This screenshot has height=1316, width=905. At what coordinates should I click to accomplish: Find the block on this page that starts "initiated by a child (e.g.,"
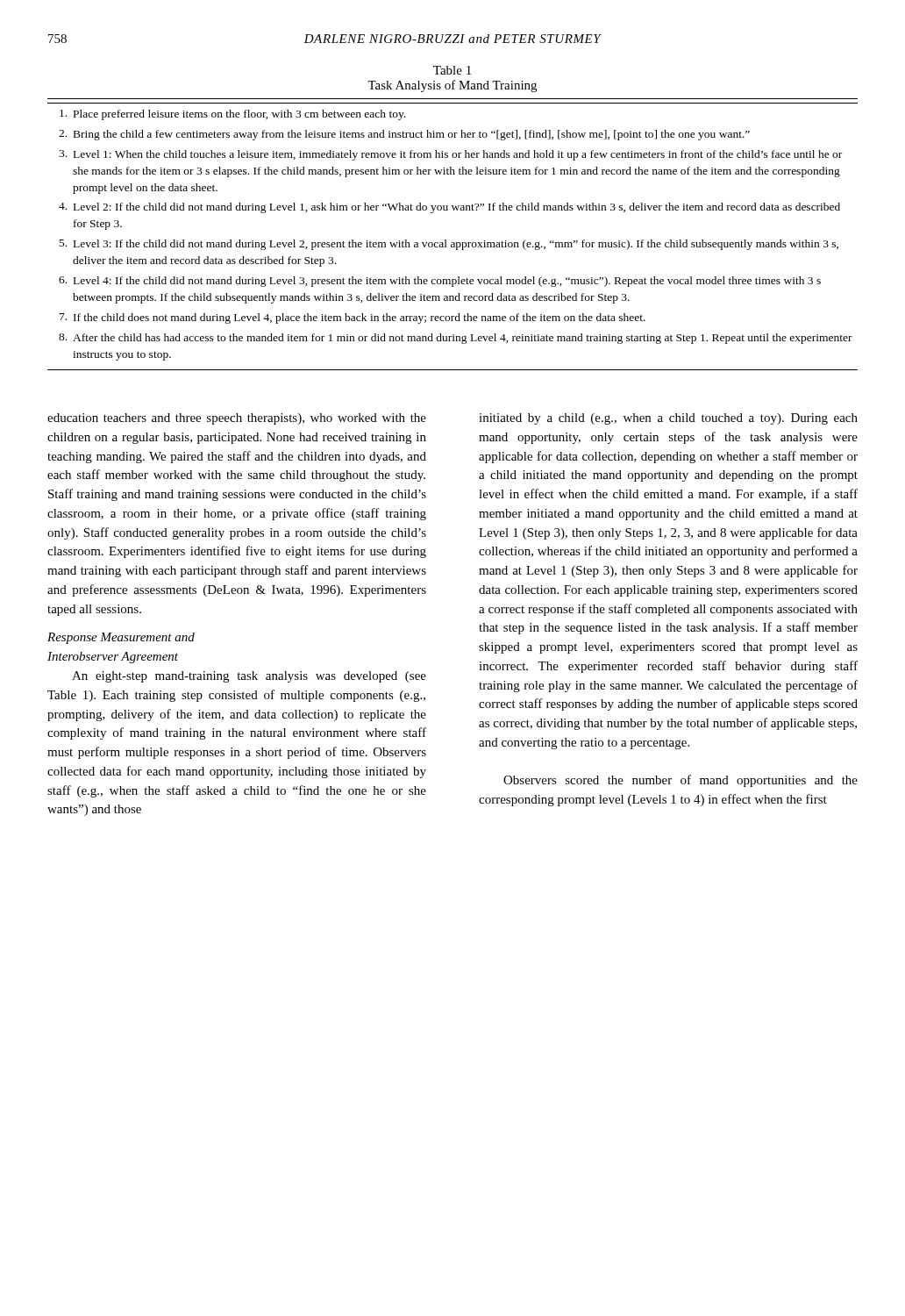pyautogui.click(x=668, y=610)
